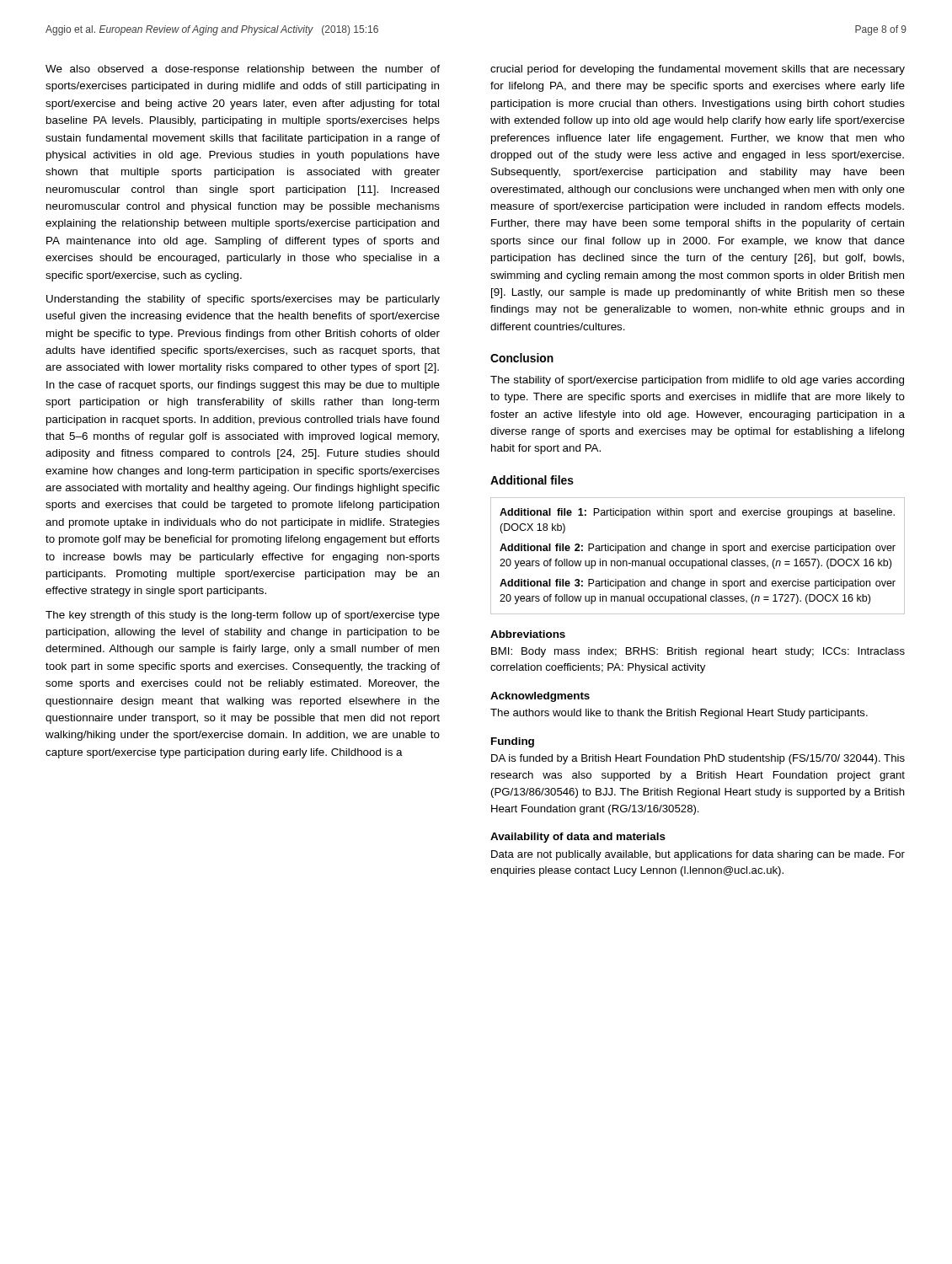Find the text block that says "The authors would"
Viewport: 952px width, 1264px height.
click(679, 713)
